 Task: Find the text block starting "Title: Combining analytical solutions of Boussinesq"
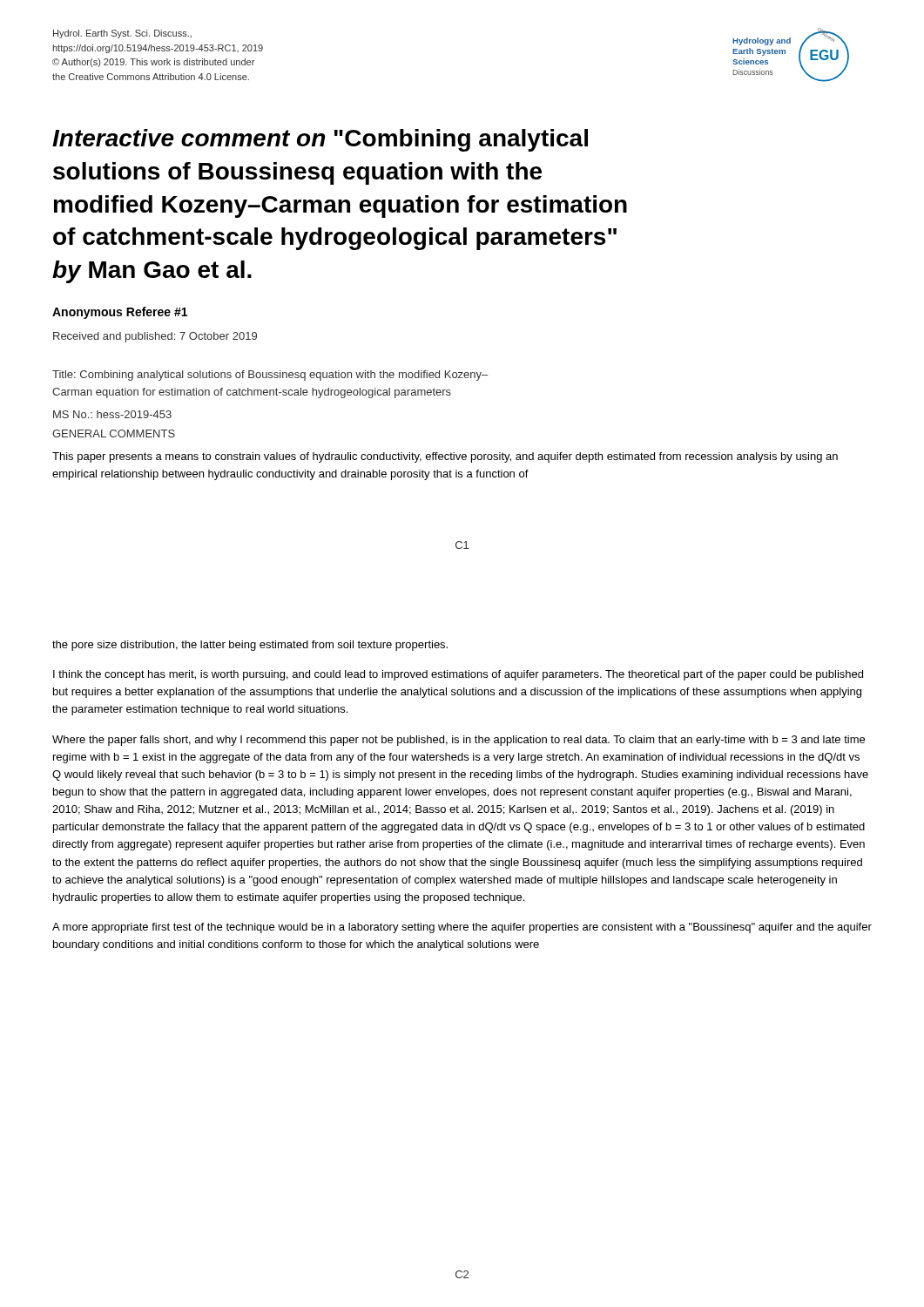pos(270,383)
